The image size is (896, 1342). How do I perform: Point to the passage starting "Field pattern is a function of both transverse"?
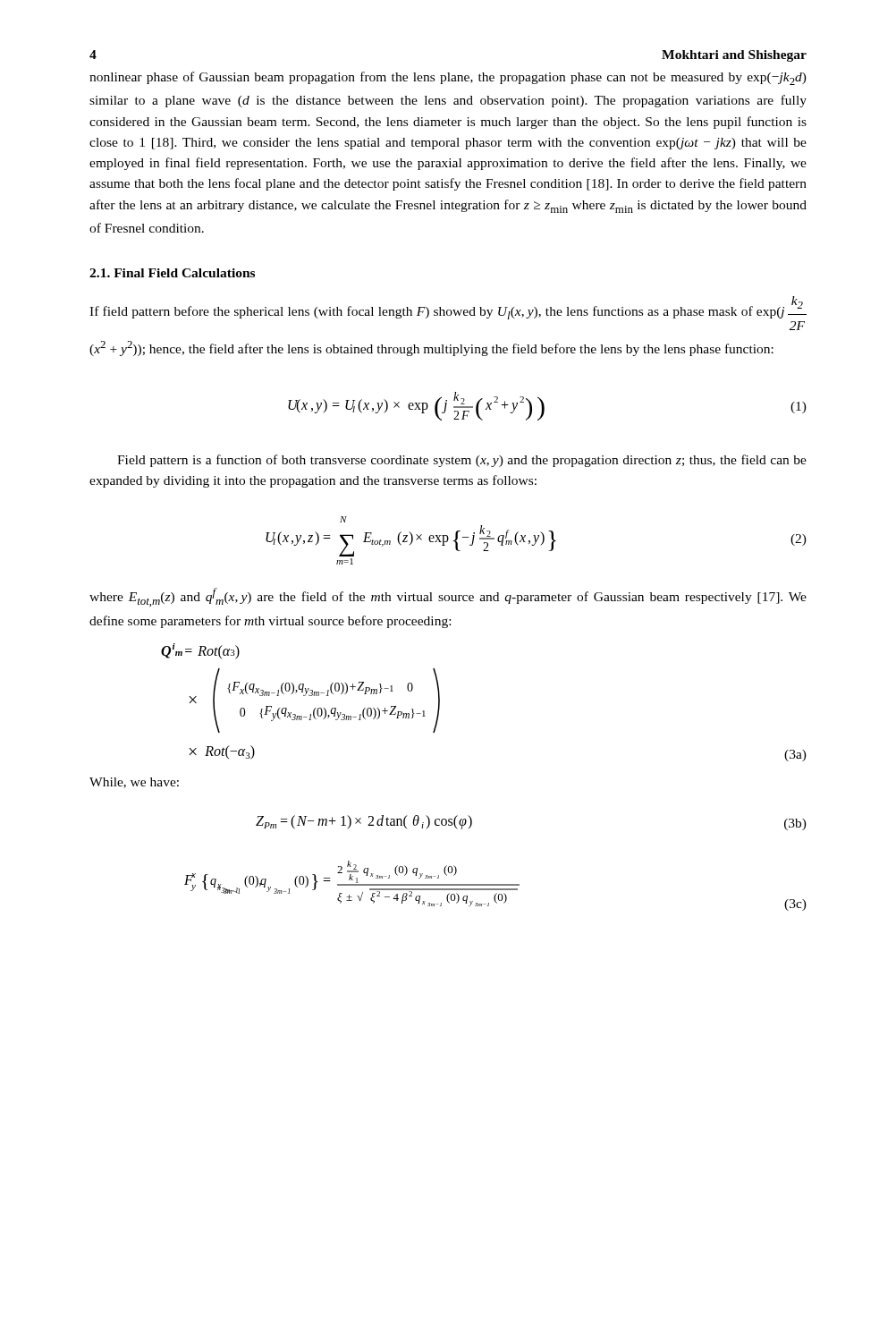coord(448,469)
